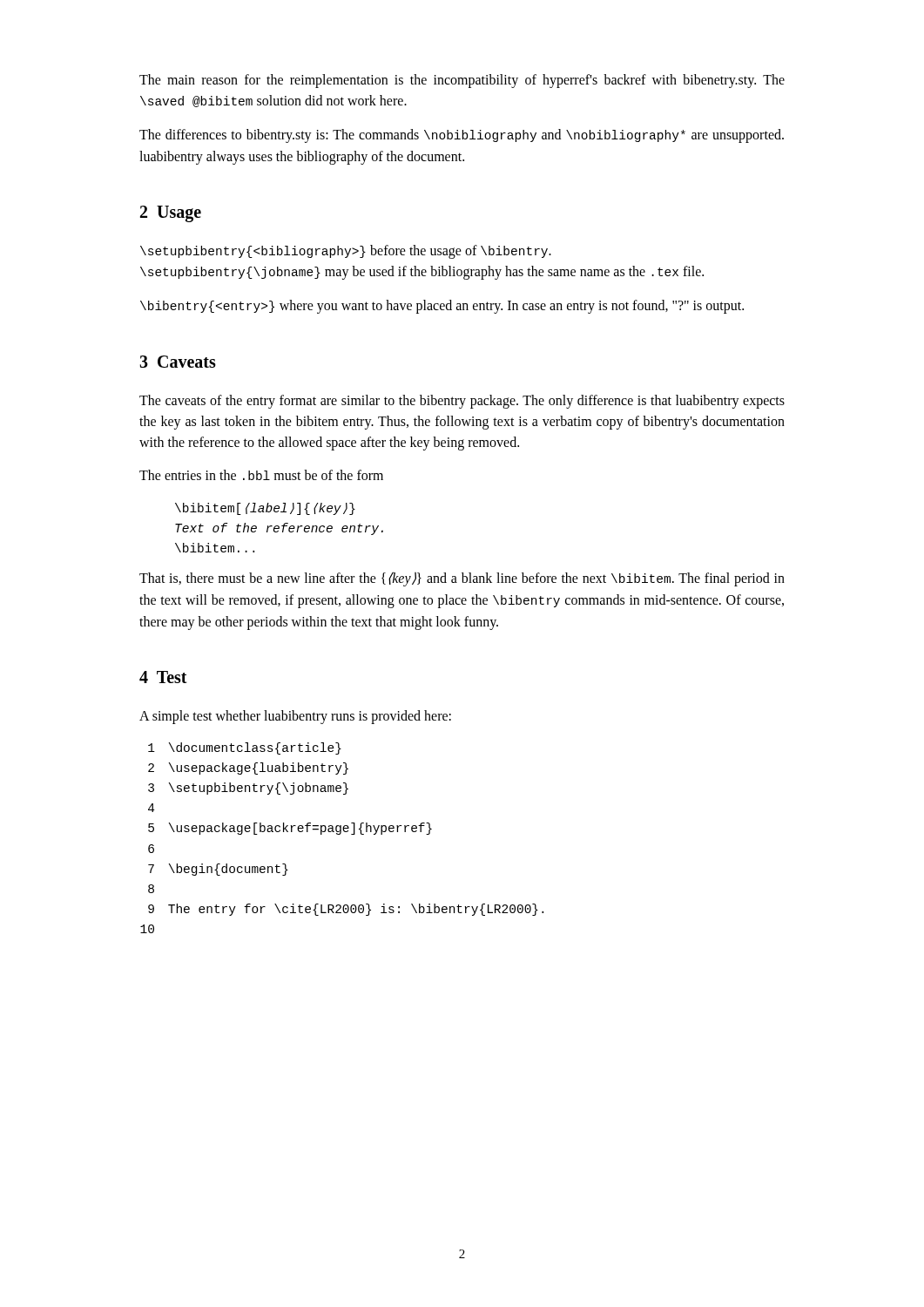Find the text block starting "1 \documentclass{article} 2 \usepackage{luabibentry}"
Viewport: 924px width, 1307px height.
245,748
